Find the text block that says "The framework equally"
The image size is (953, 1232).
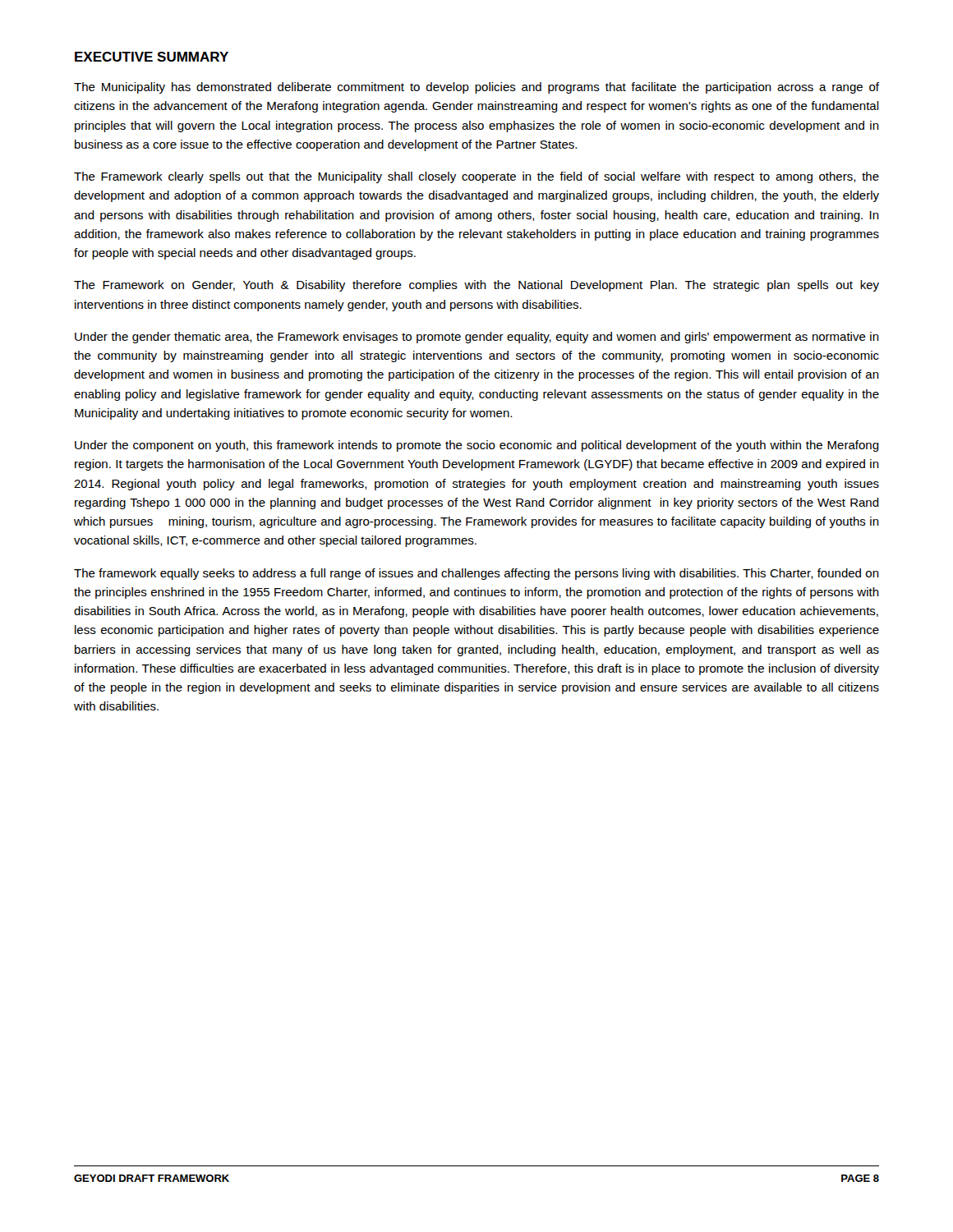click(476, 639)
